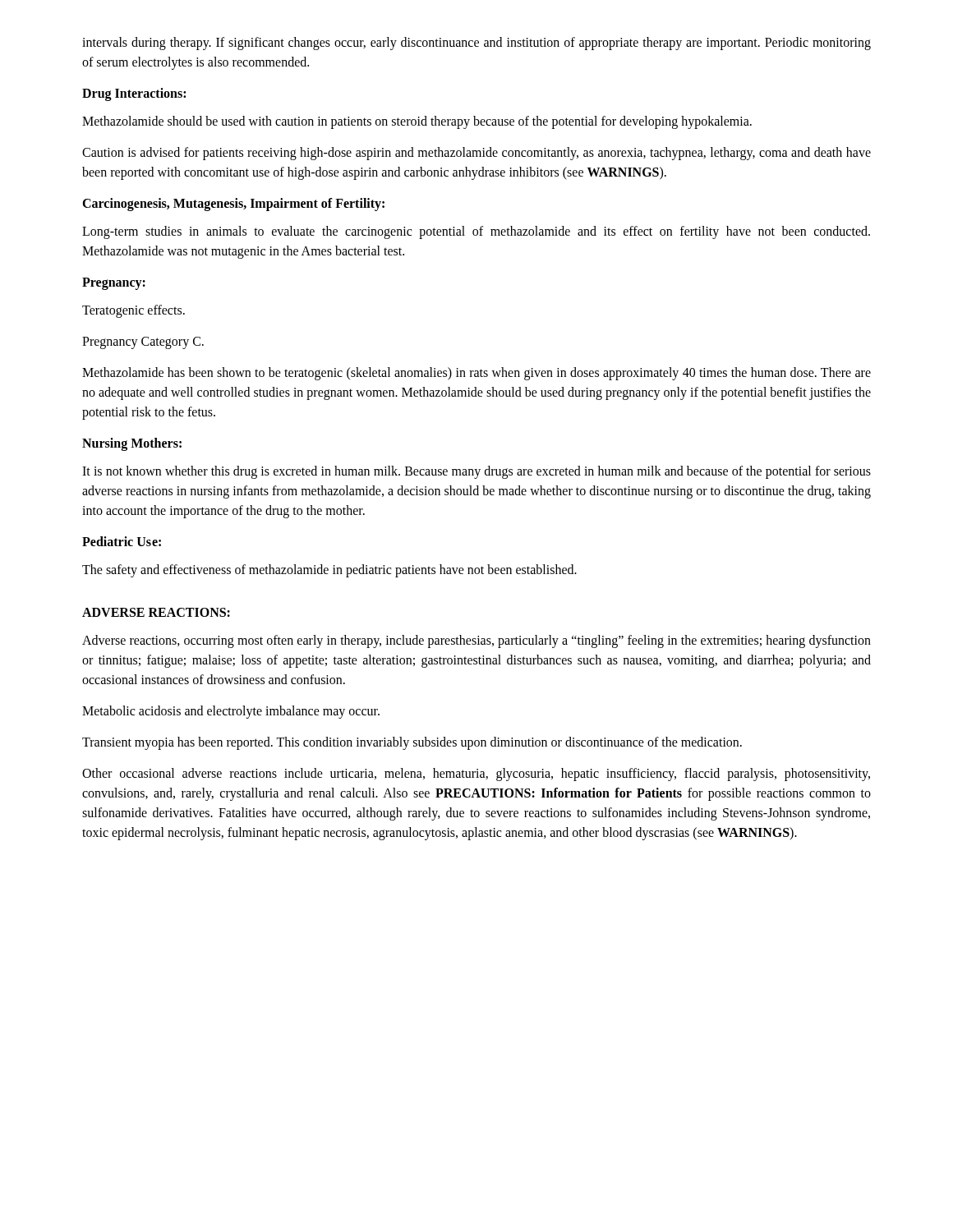Find the block on this page that starts "Methazolamide should be used with caution"
Viewport: 953px width, 1232px height.
[x=417, y=121]
